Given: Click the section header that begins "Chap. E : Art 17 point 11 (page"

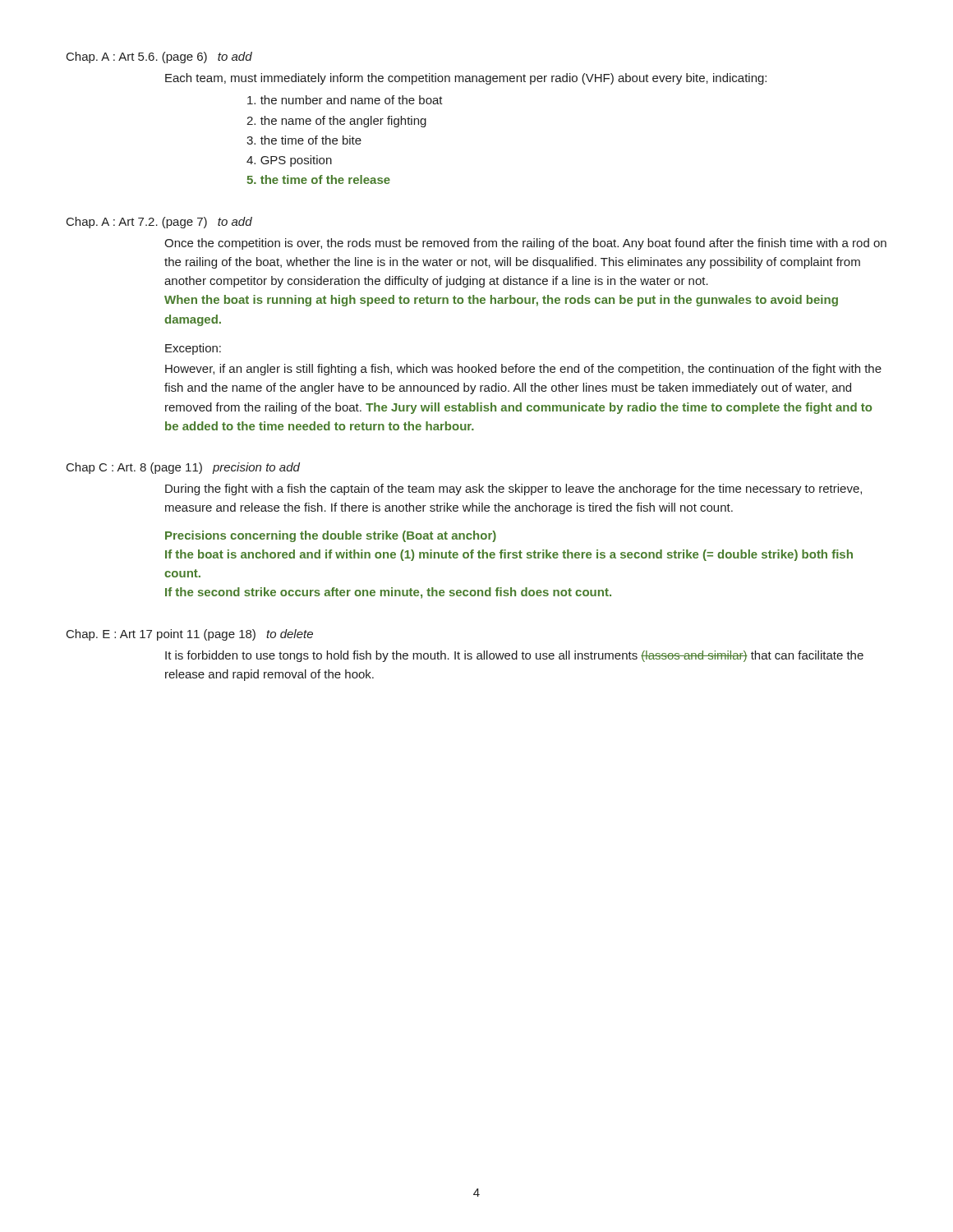Looking at the screenshot, I should tap(190, 633).
